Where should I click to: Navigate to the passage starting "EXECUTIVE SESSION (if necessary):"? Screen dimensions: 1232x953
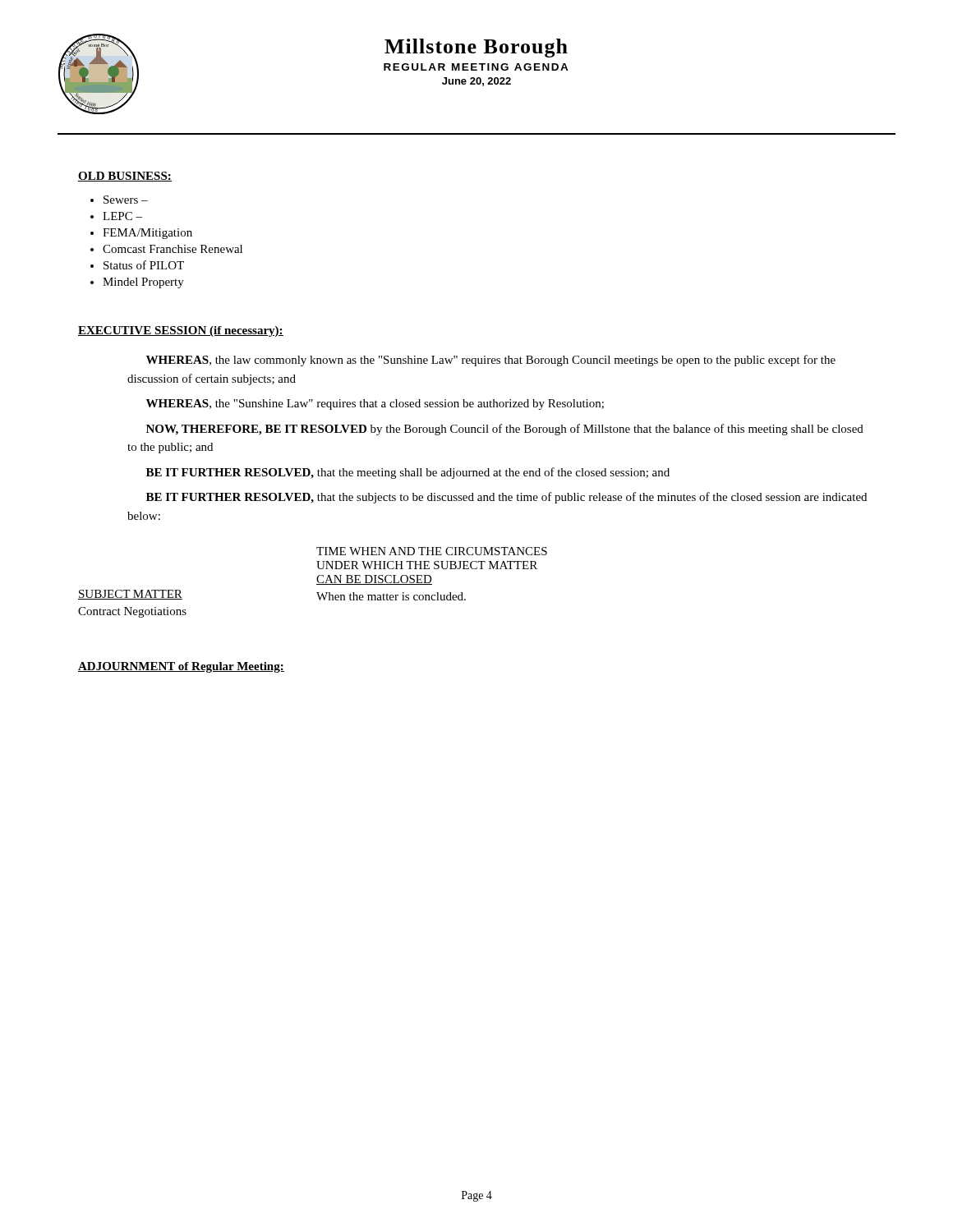pos(181,331)
